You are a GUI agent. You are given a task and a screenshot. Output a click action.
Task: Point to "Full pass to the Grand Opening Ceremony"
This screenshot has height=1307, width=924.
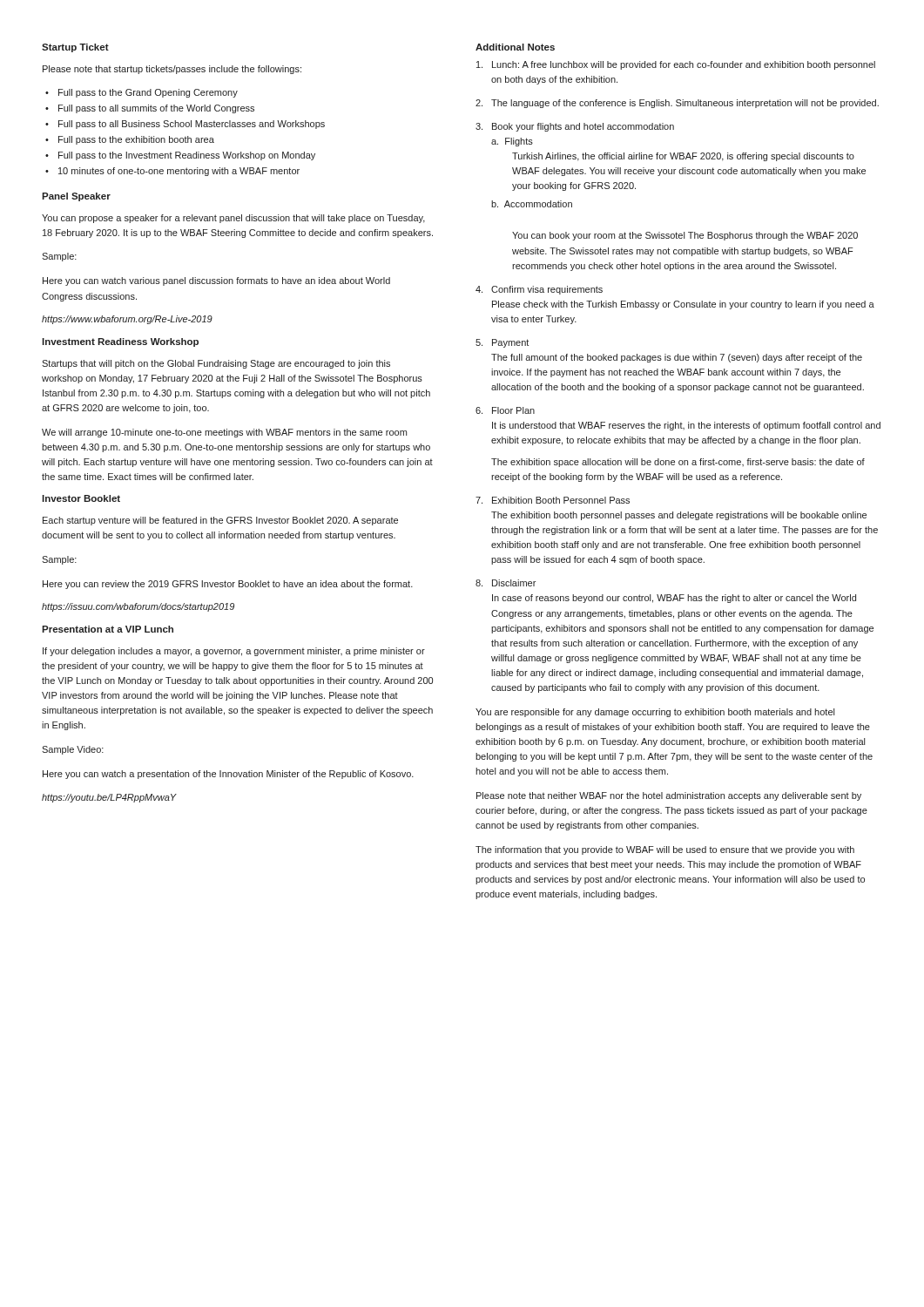click(147, 92)
